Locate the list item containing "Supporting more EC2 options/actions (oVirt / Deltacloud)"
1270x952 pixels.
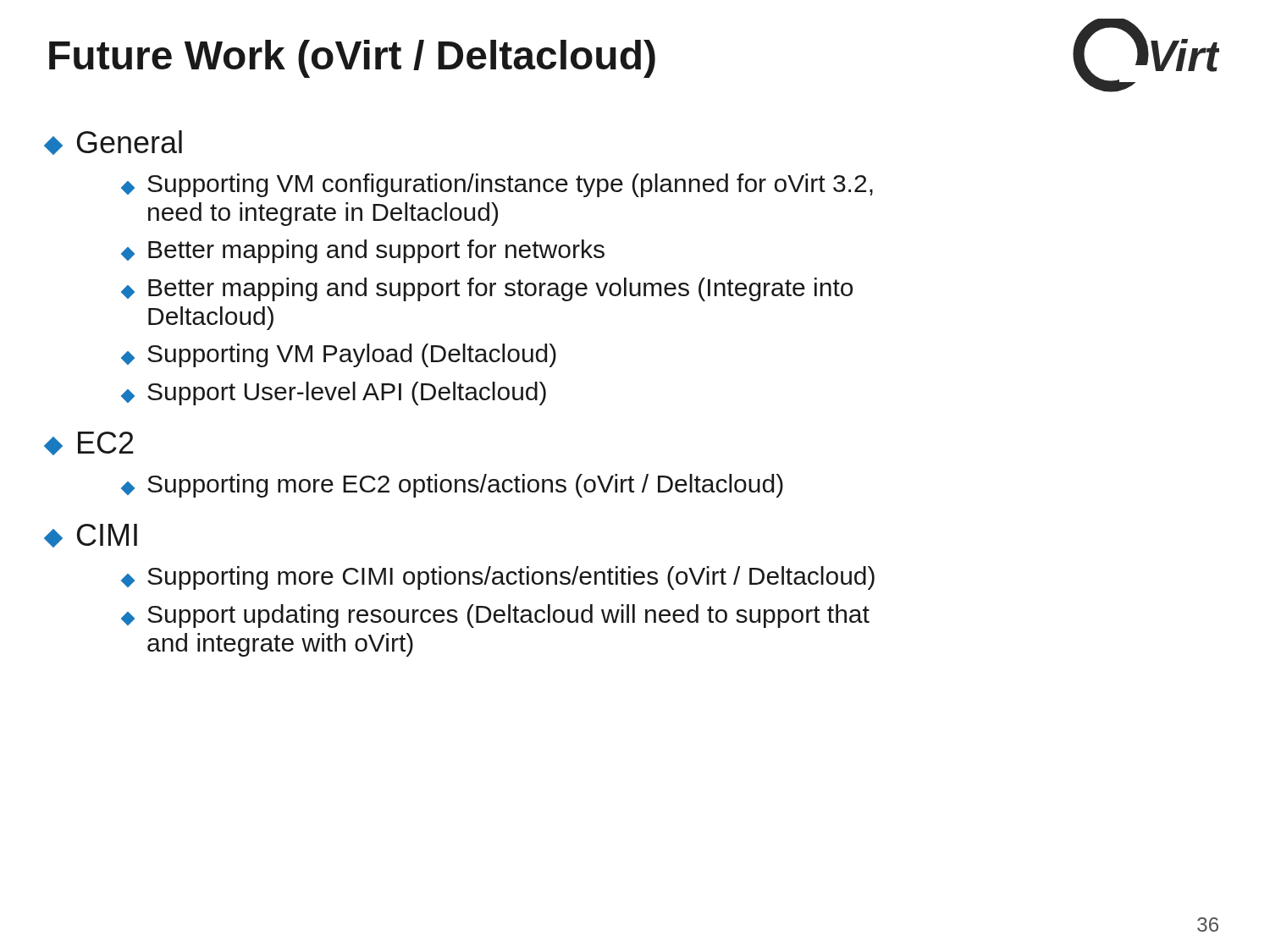(x=453, y=484)
